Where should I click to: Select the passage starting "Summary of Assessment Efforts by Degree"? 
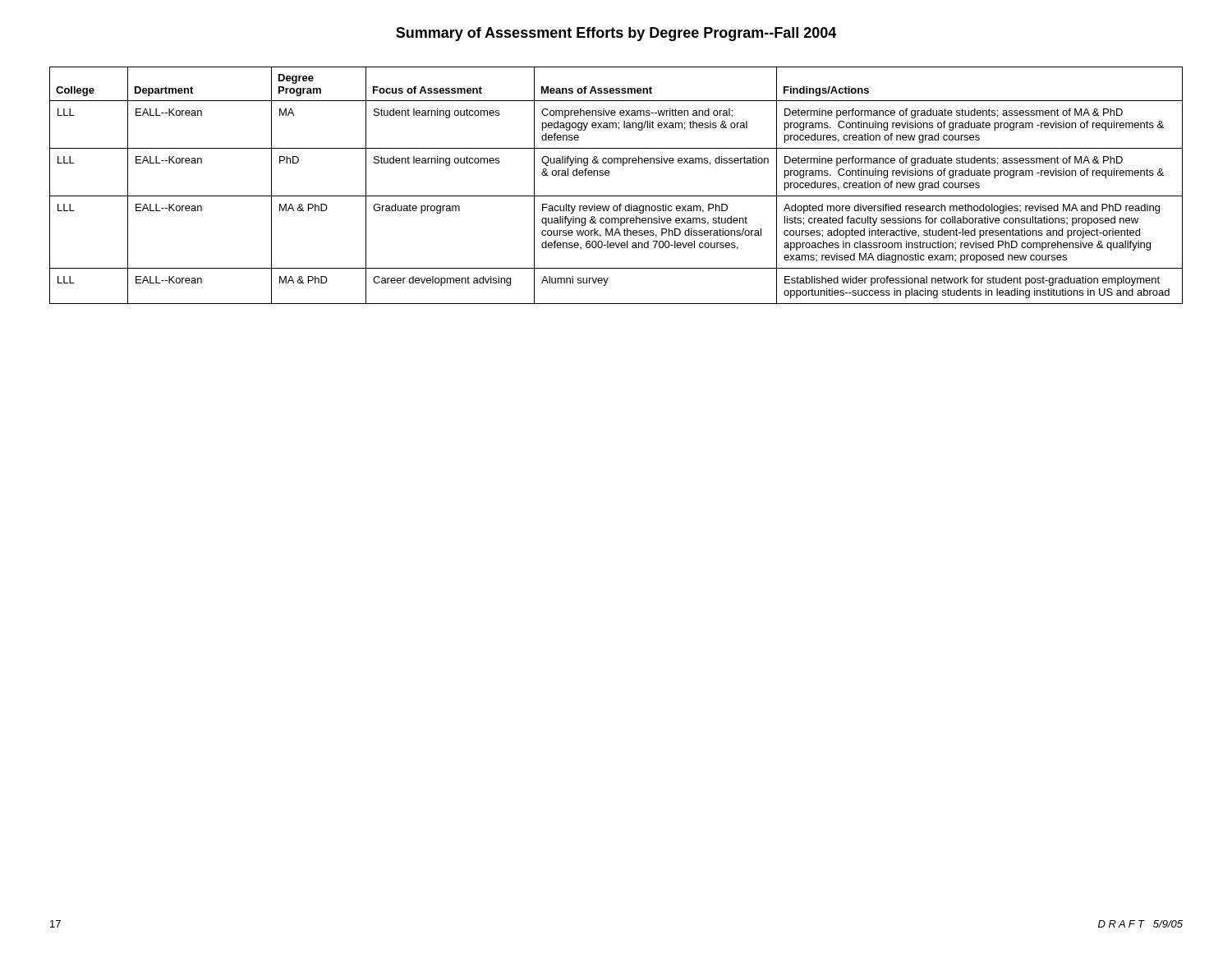(x=616, y=33)
